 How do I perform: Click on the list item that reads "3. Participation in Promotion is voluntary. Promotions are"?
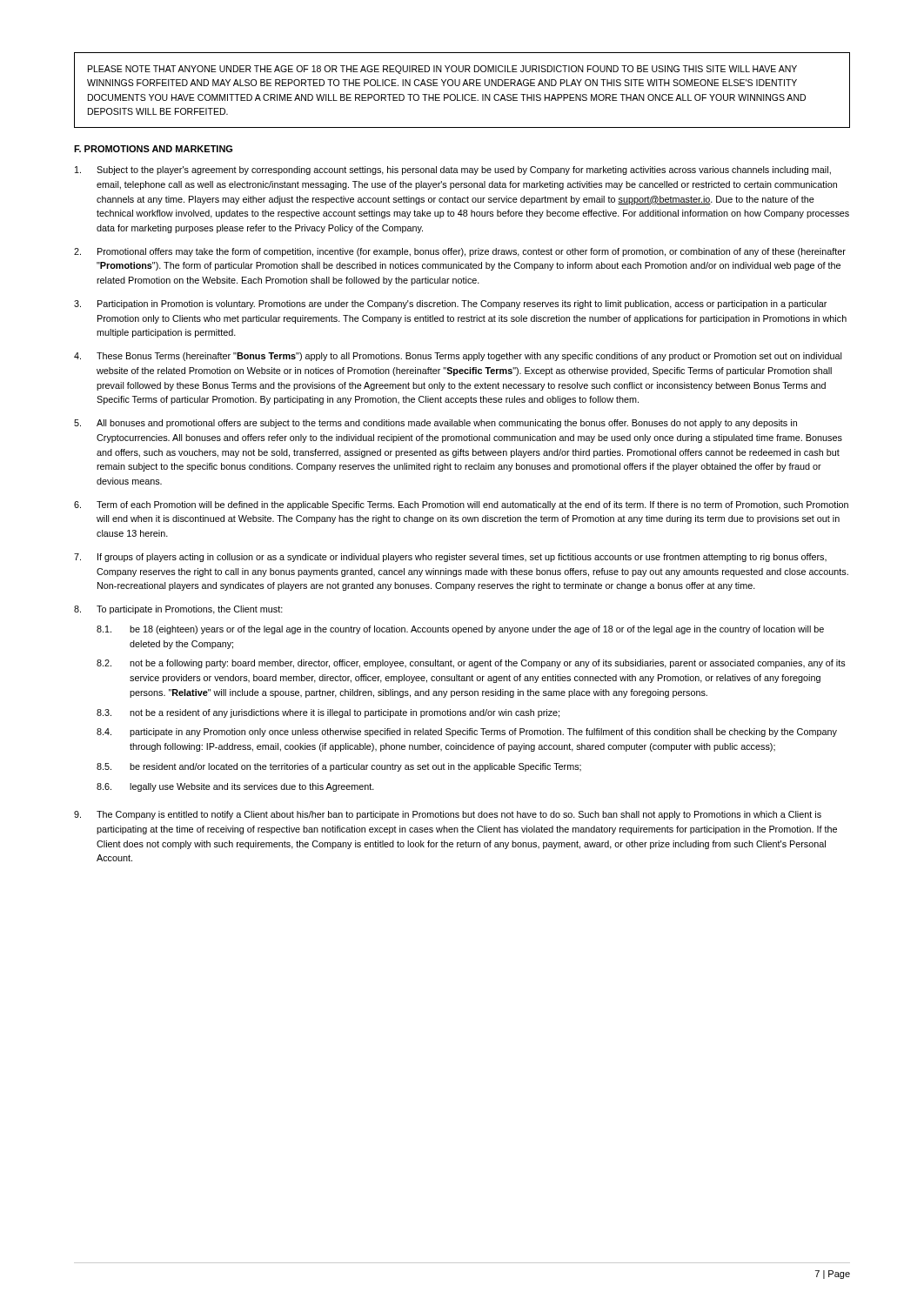click(462, 318)
